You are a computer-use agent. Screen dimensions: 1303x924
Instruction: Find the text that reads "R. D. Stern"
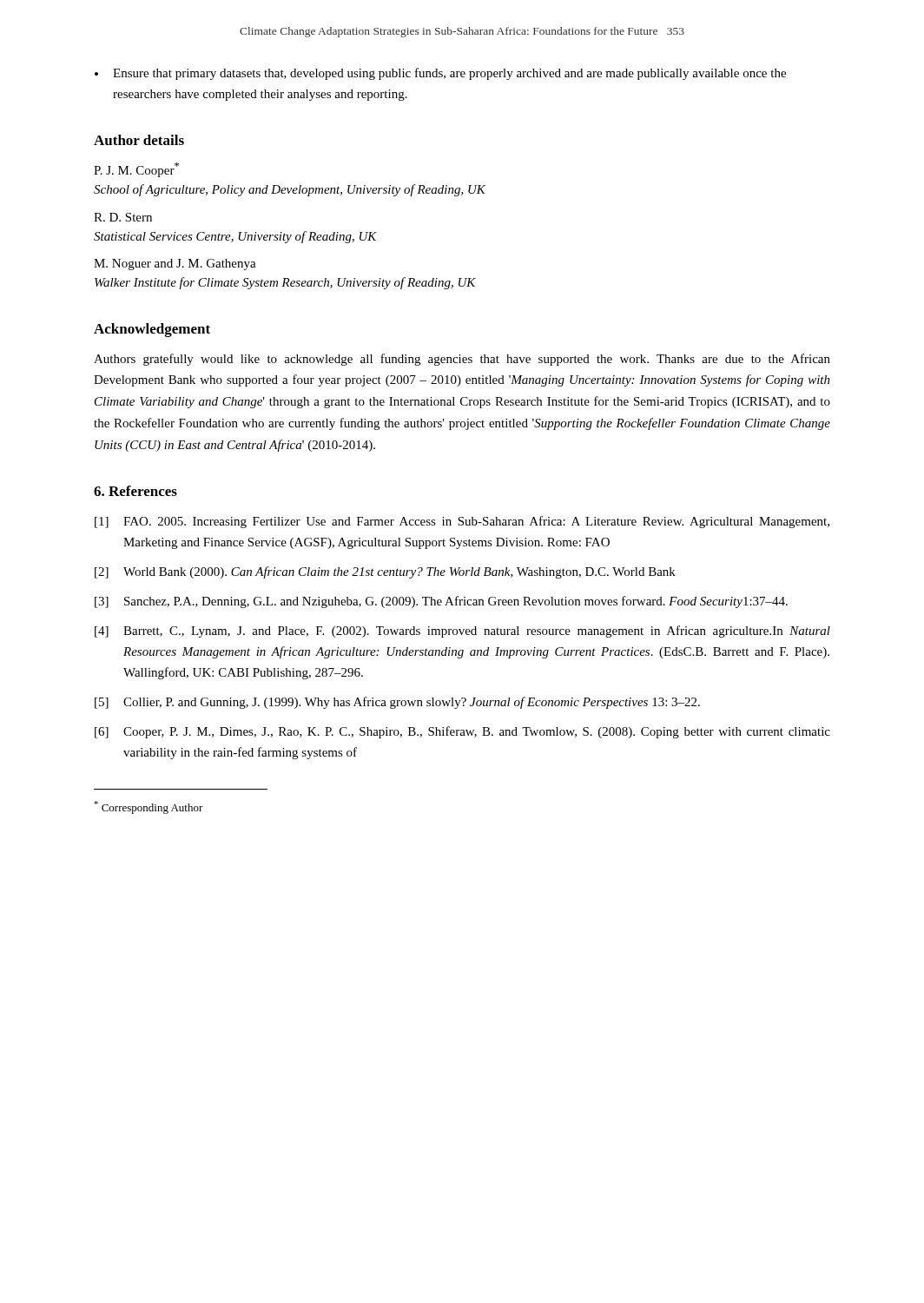(123, 217)
